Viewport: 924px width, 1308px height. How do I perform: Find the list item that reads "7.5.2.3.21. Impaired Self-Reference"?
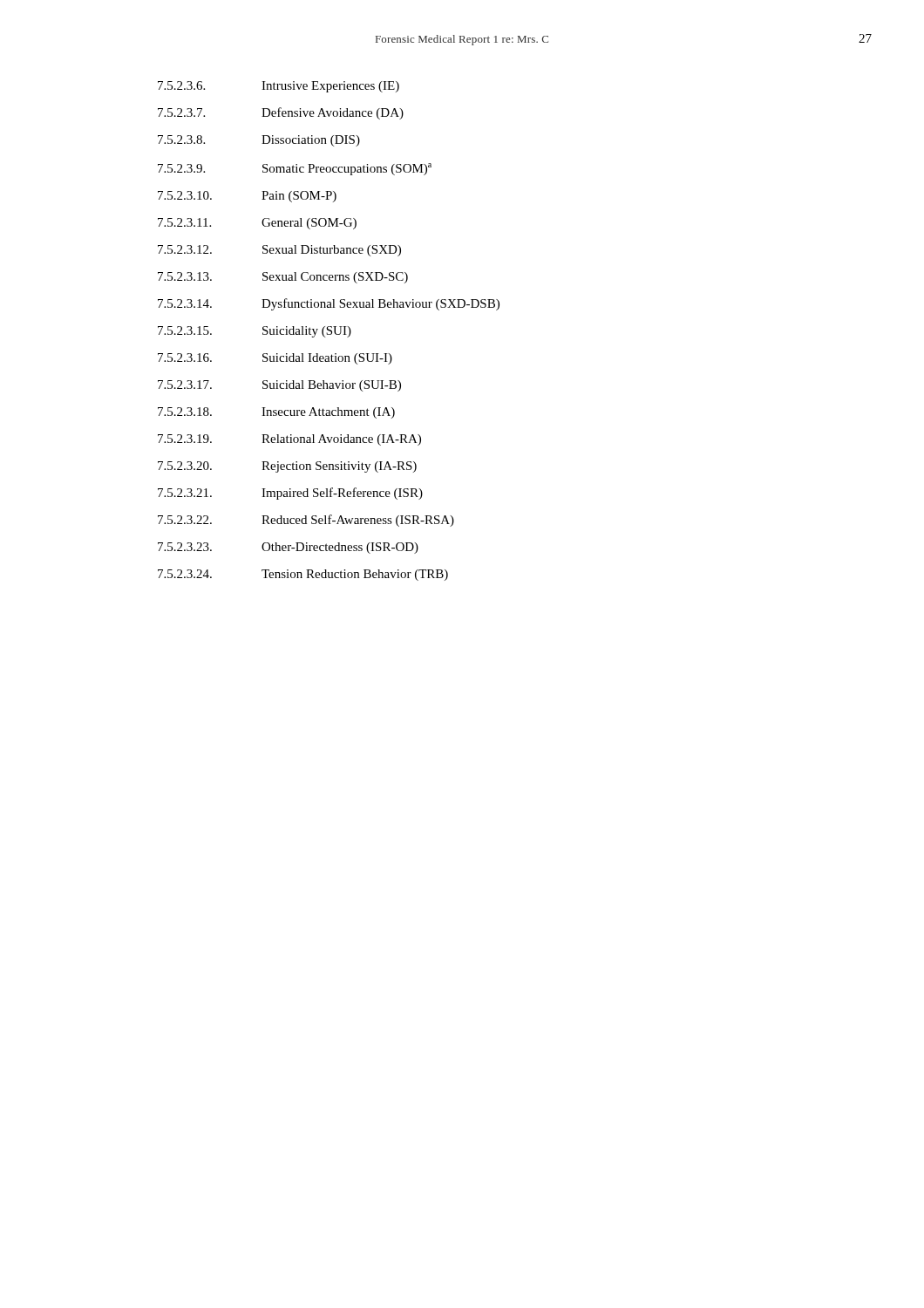290,493
